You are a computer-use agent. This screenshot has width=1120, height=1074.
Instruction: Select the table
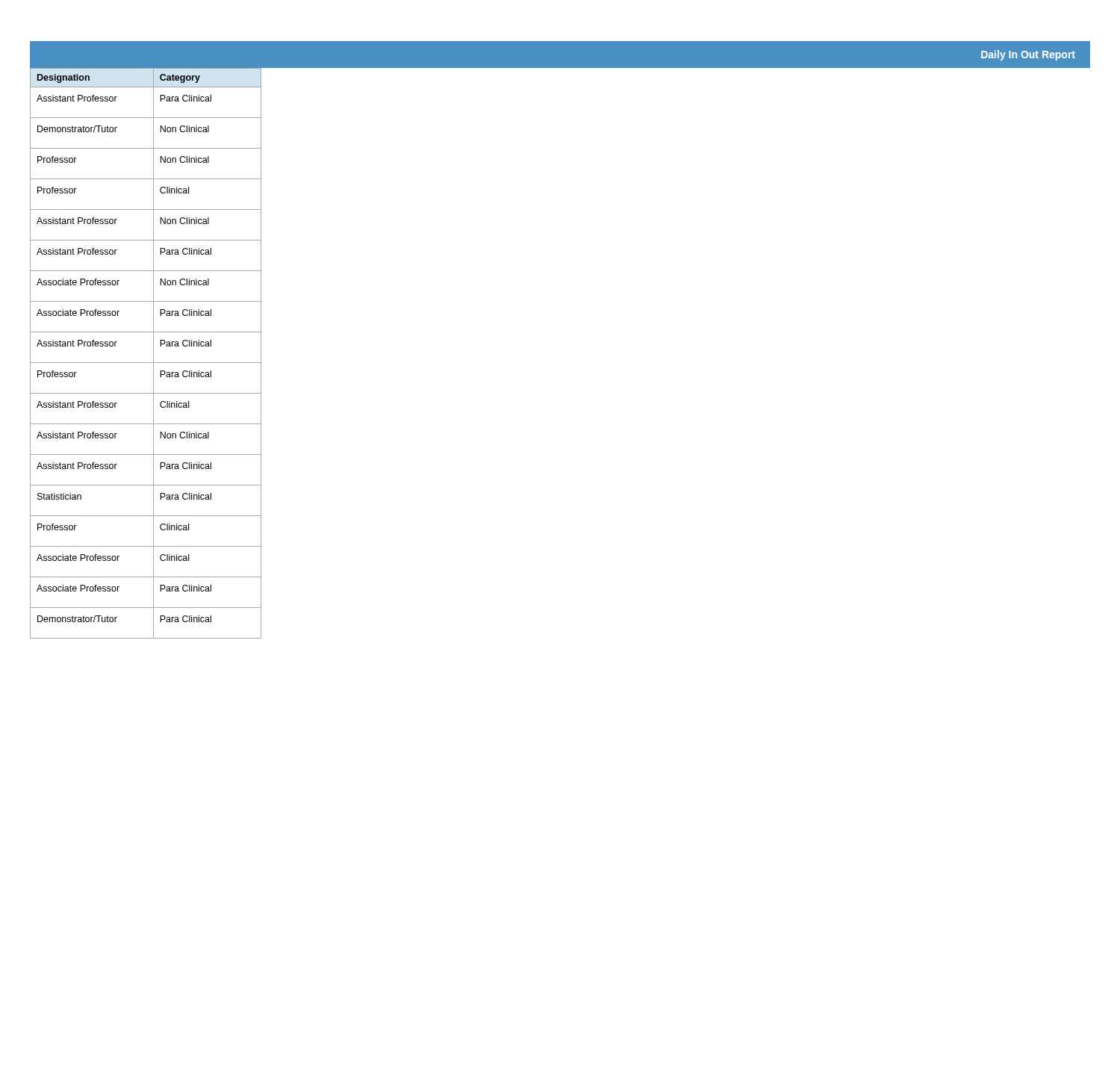pyautogui.click(x=146, y=353)
